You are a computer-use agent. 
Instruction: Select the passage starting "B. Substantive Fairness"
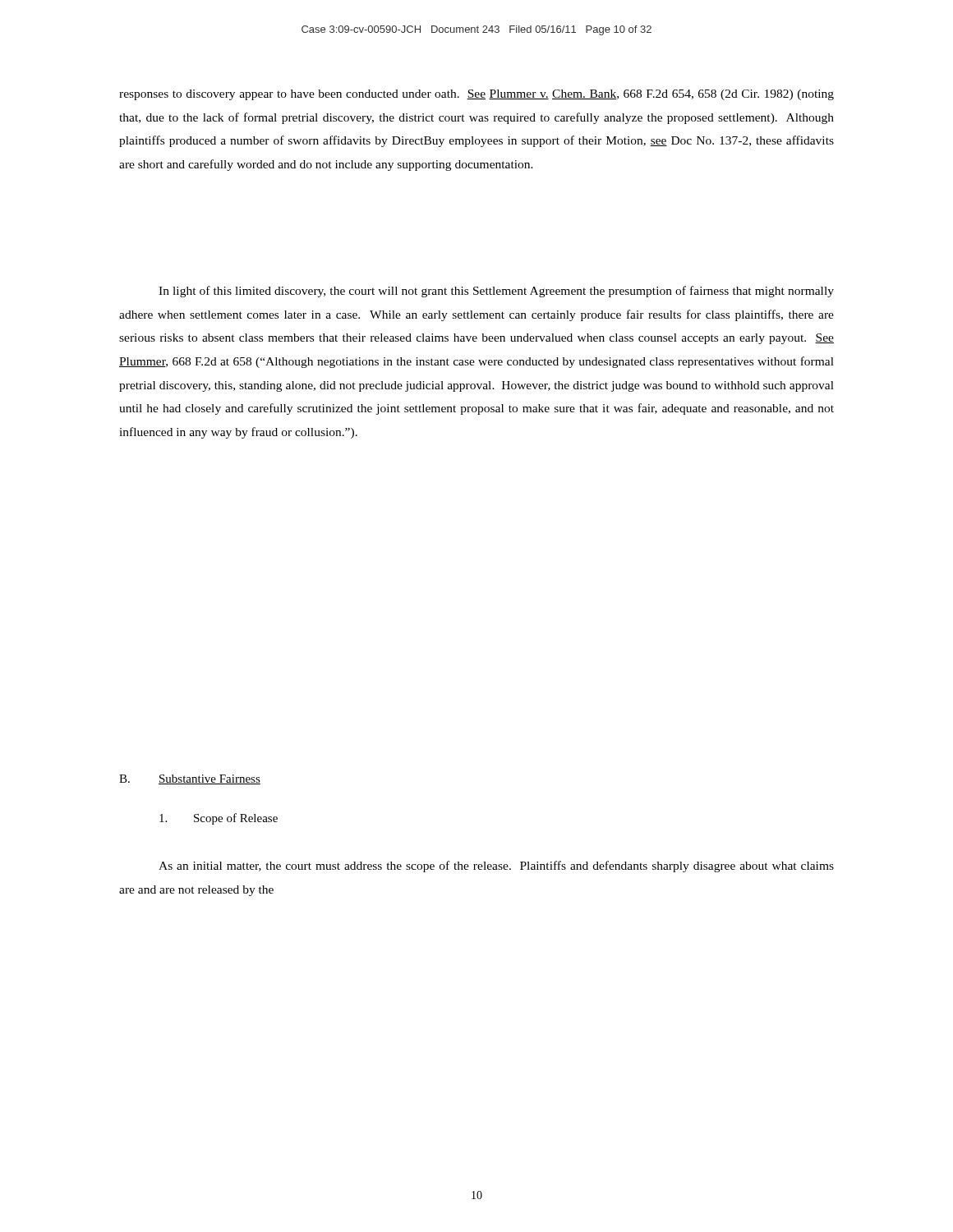pos(190,779)
